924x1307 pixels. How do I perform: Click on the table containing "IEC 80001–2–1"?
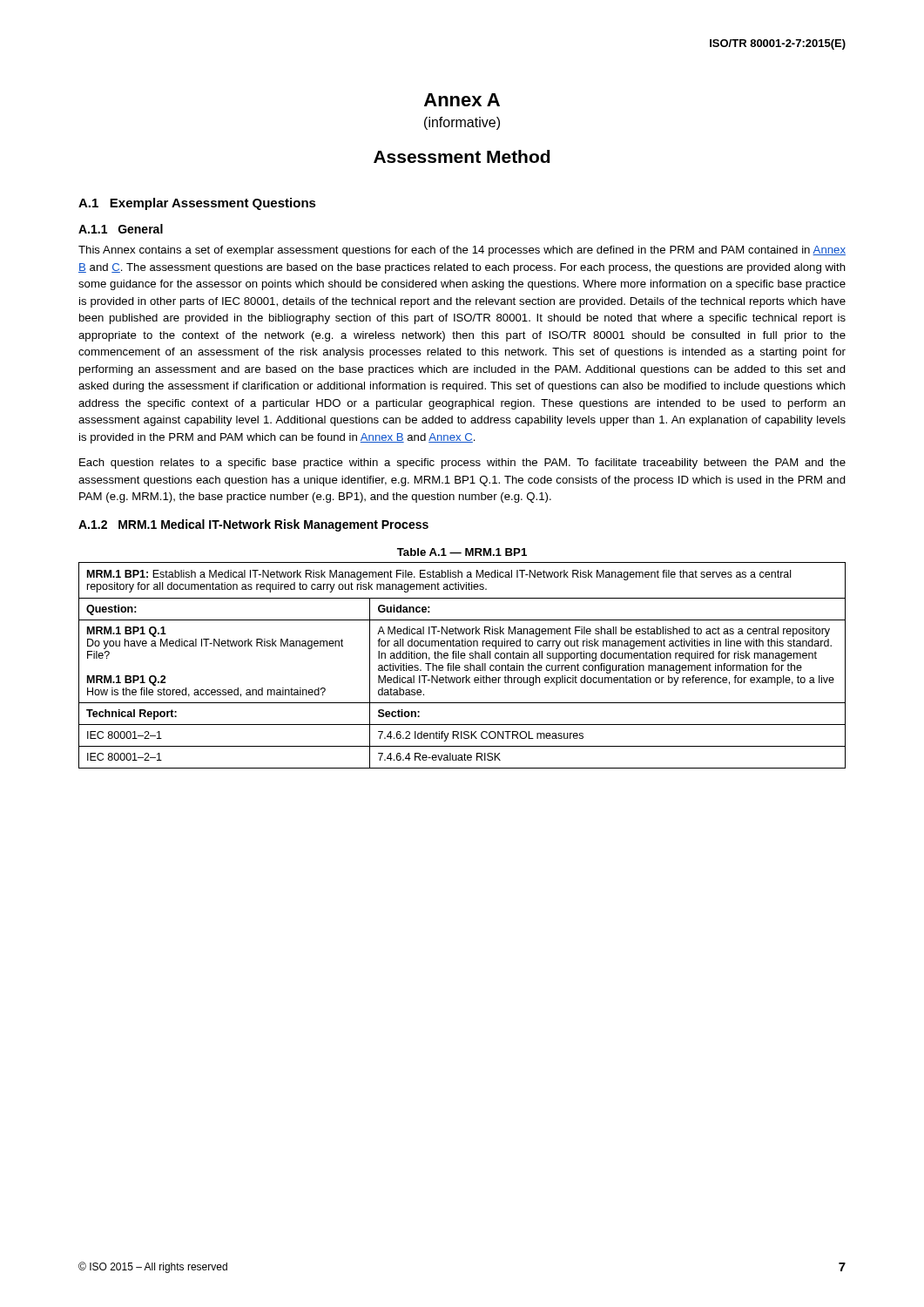click(x=462, y=665)
